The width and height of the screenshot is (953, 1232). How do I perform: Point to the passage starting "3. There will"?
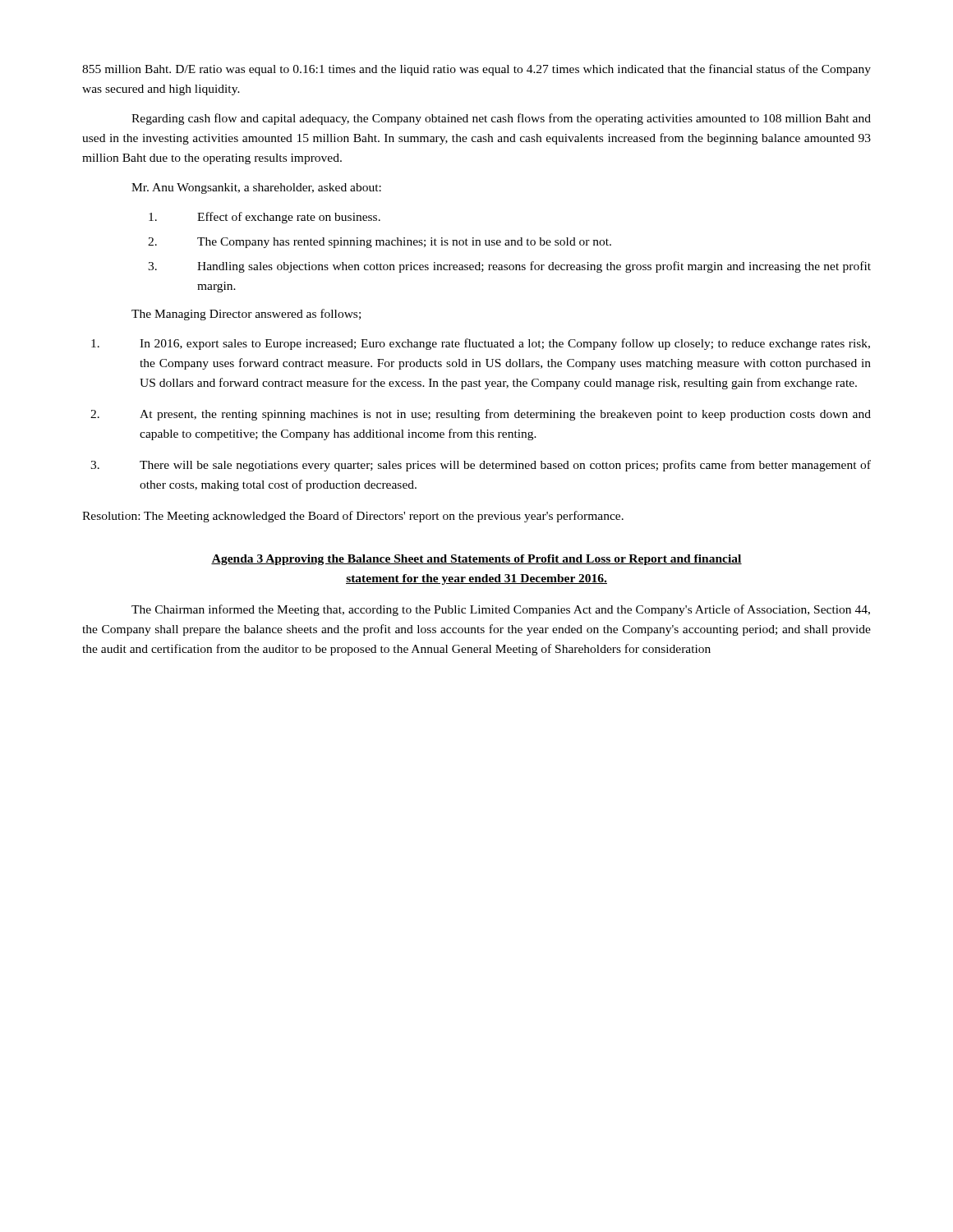click(x=476, y=475)
